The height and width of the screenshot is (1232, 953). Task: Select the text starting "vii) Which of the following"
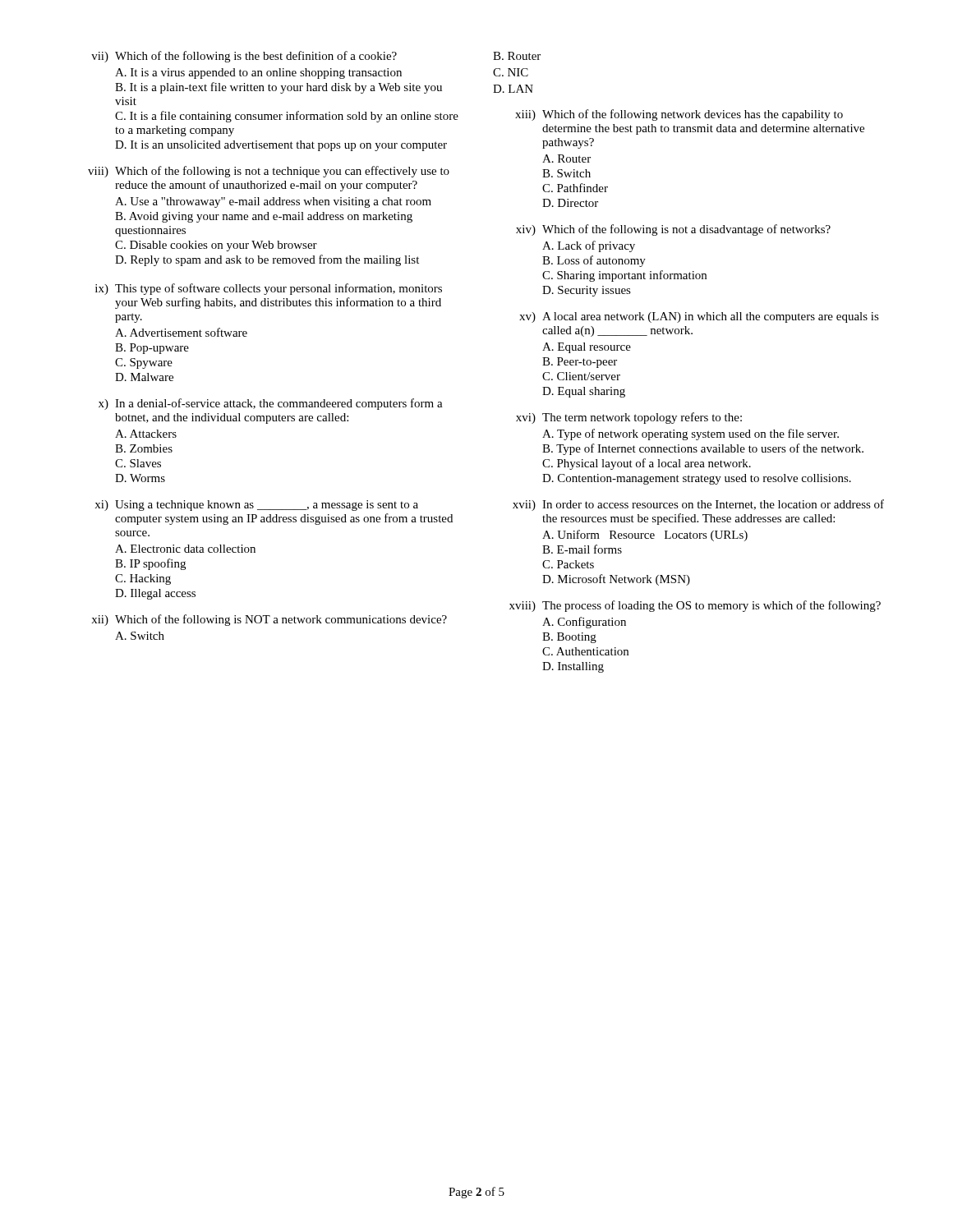point(263,101)
